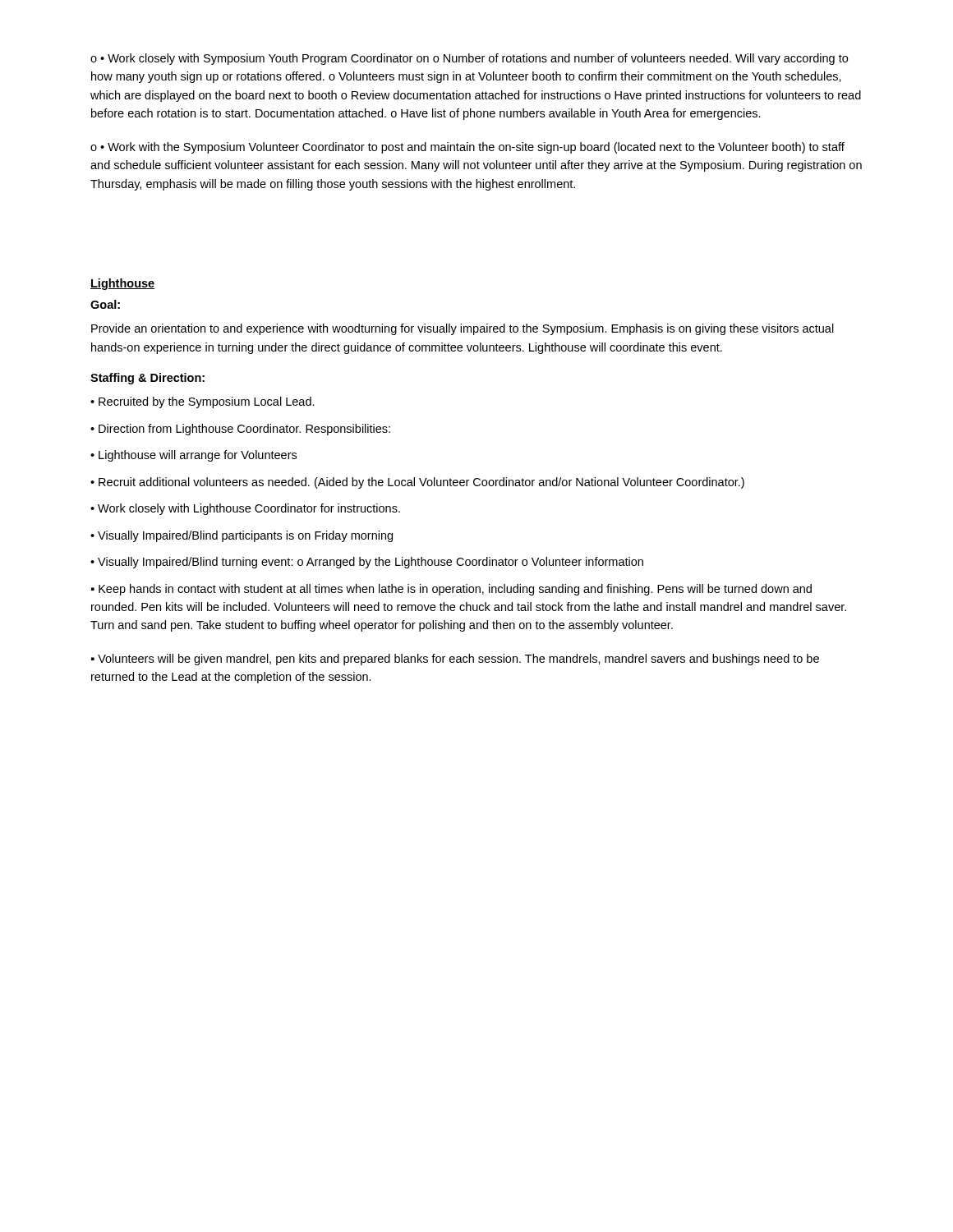Locate the text "Staffing & Direction:"
Screen dimensions: 1232x953
(148, 378)
